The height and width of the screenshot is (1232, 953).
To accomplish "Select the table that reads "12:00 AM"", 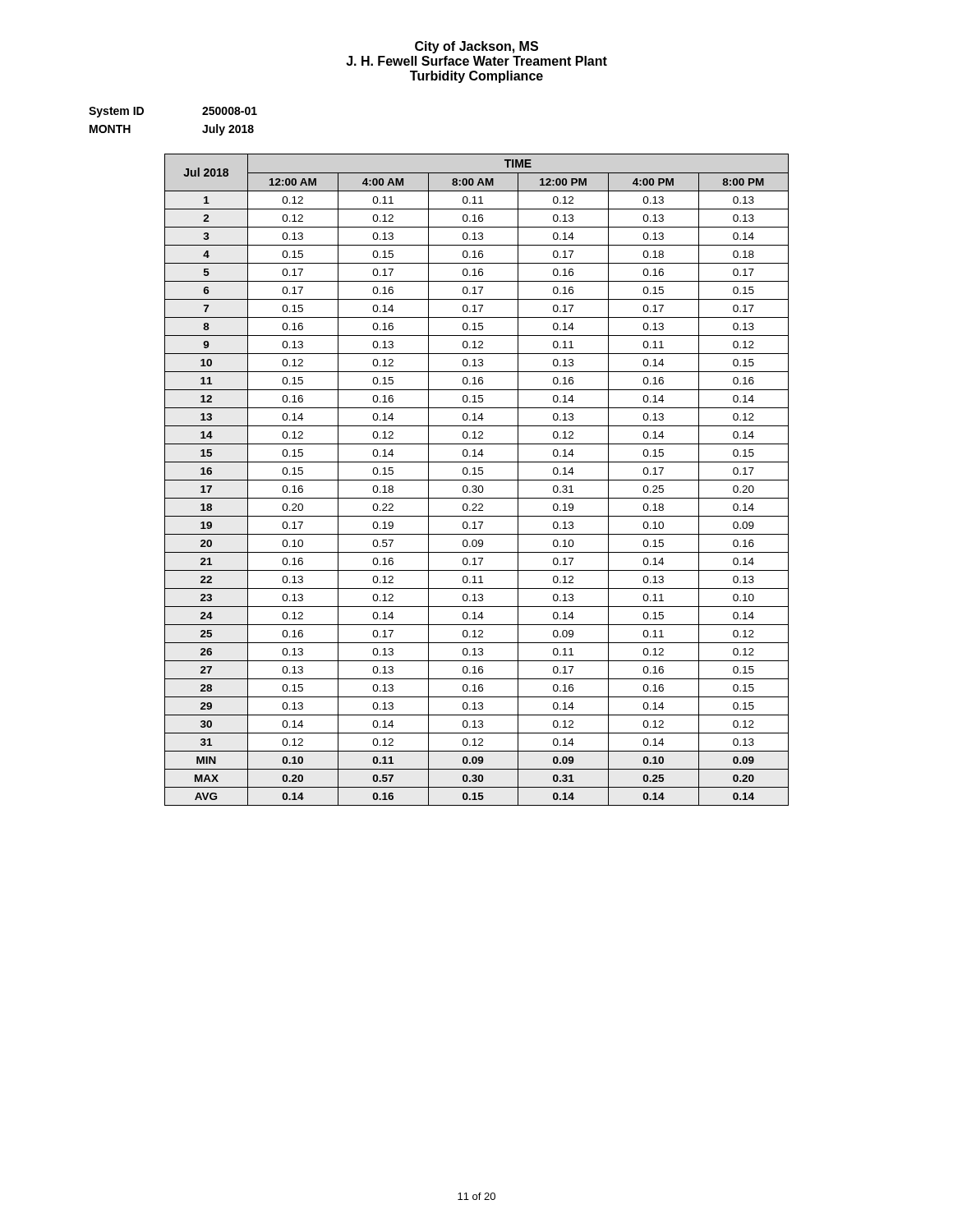I will click(476, 479).
